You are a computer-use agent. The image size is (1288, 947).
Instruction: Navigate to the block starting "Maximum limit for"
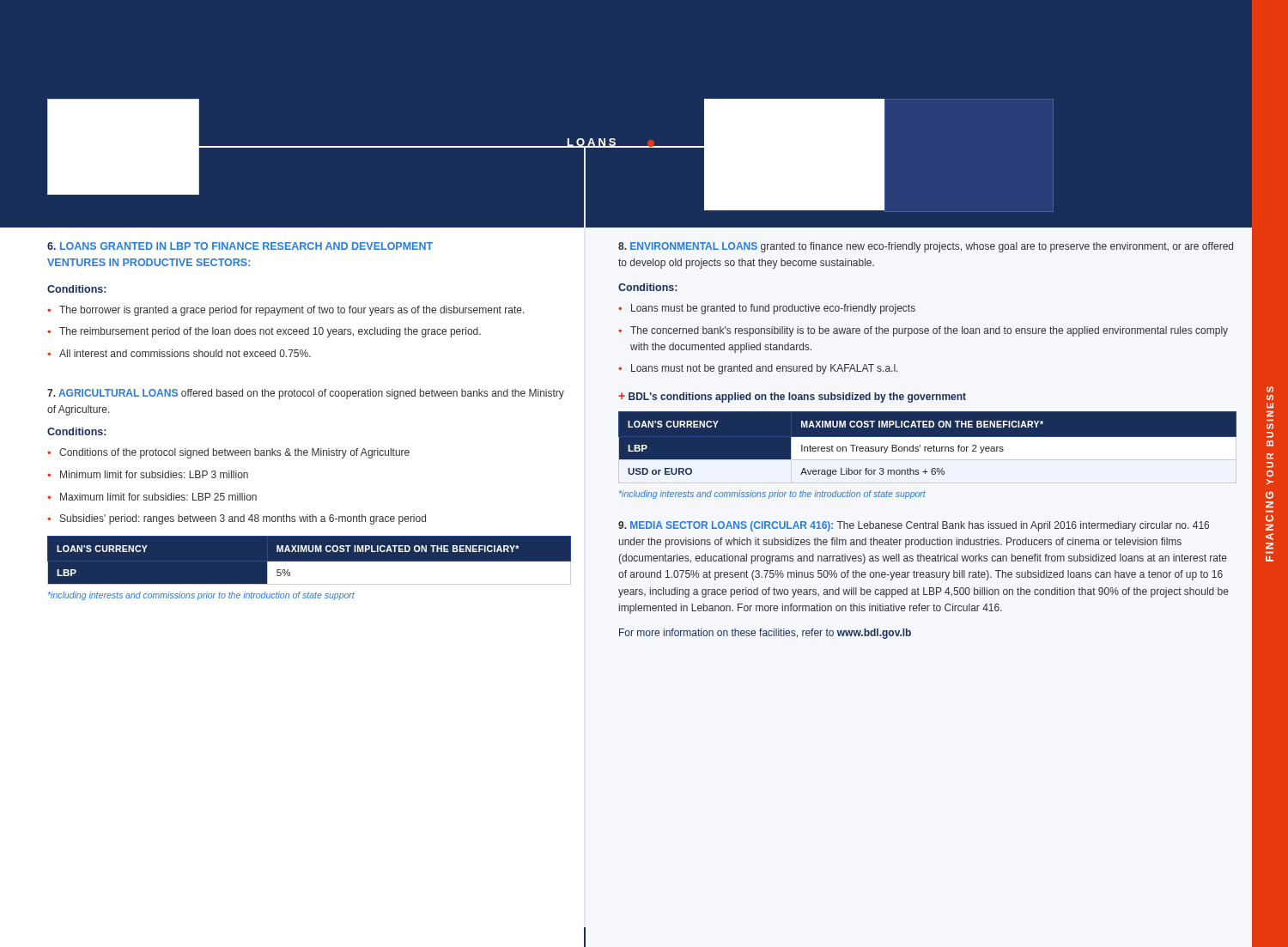click(x=158, y=497)
